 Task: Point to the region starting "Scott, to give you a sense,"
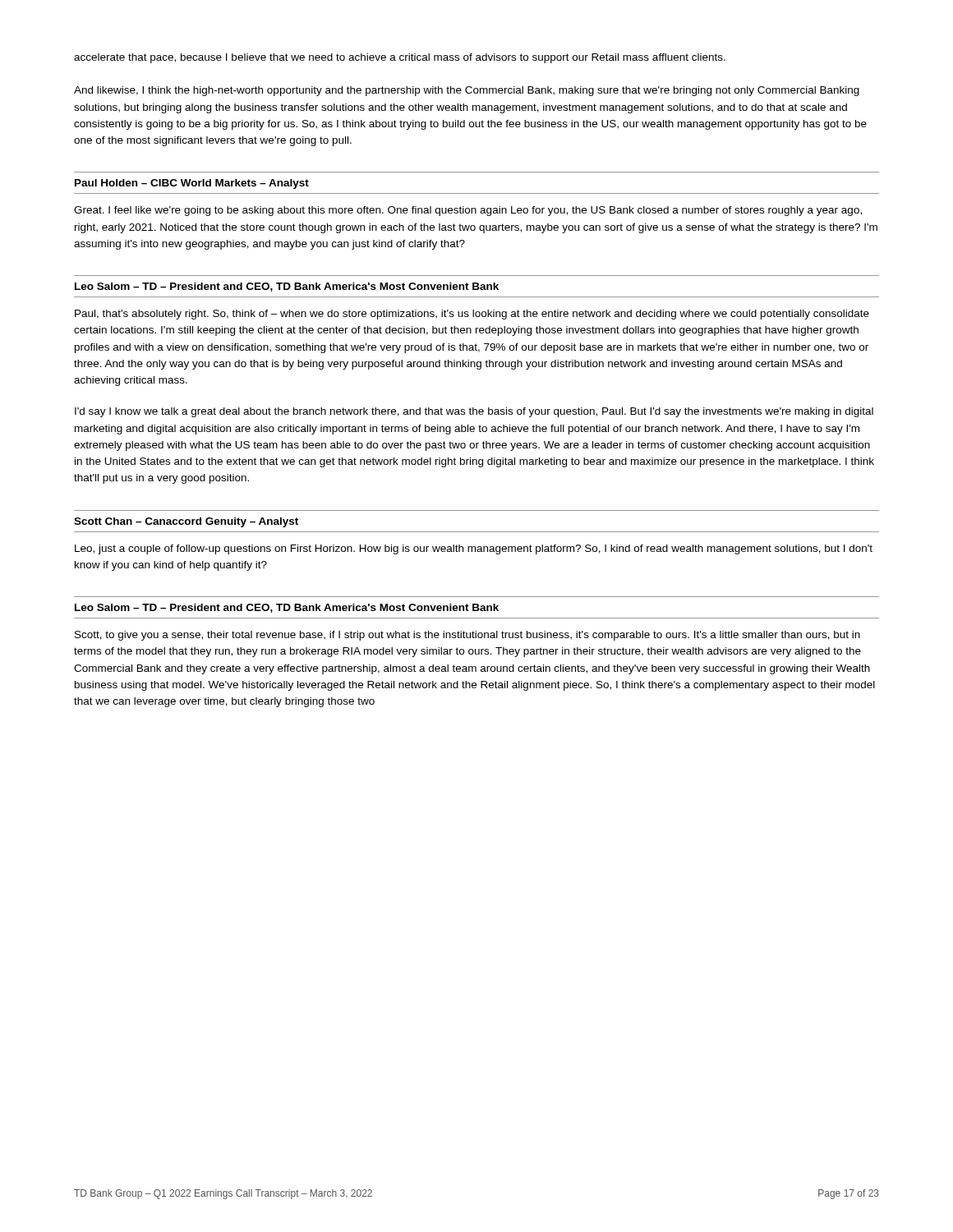pos(475,668)
